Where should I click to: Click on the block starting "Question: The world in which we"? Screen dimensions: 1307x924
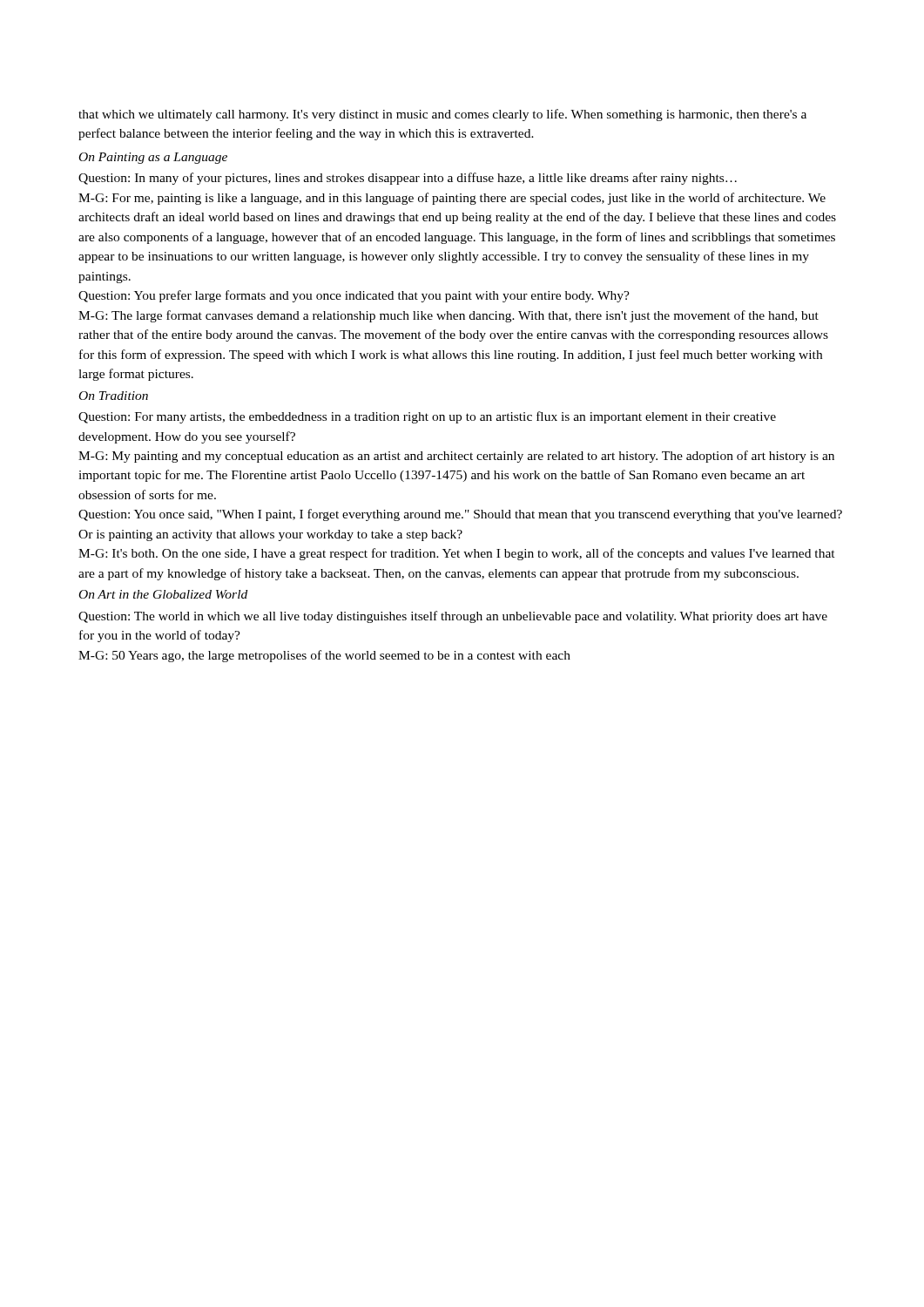click(453, 617)
